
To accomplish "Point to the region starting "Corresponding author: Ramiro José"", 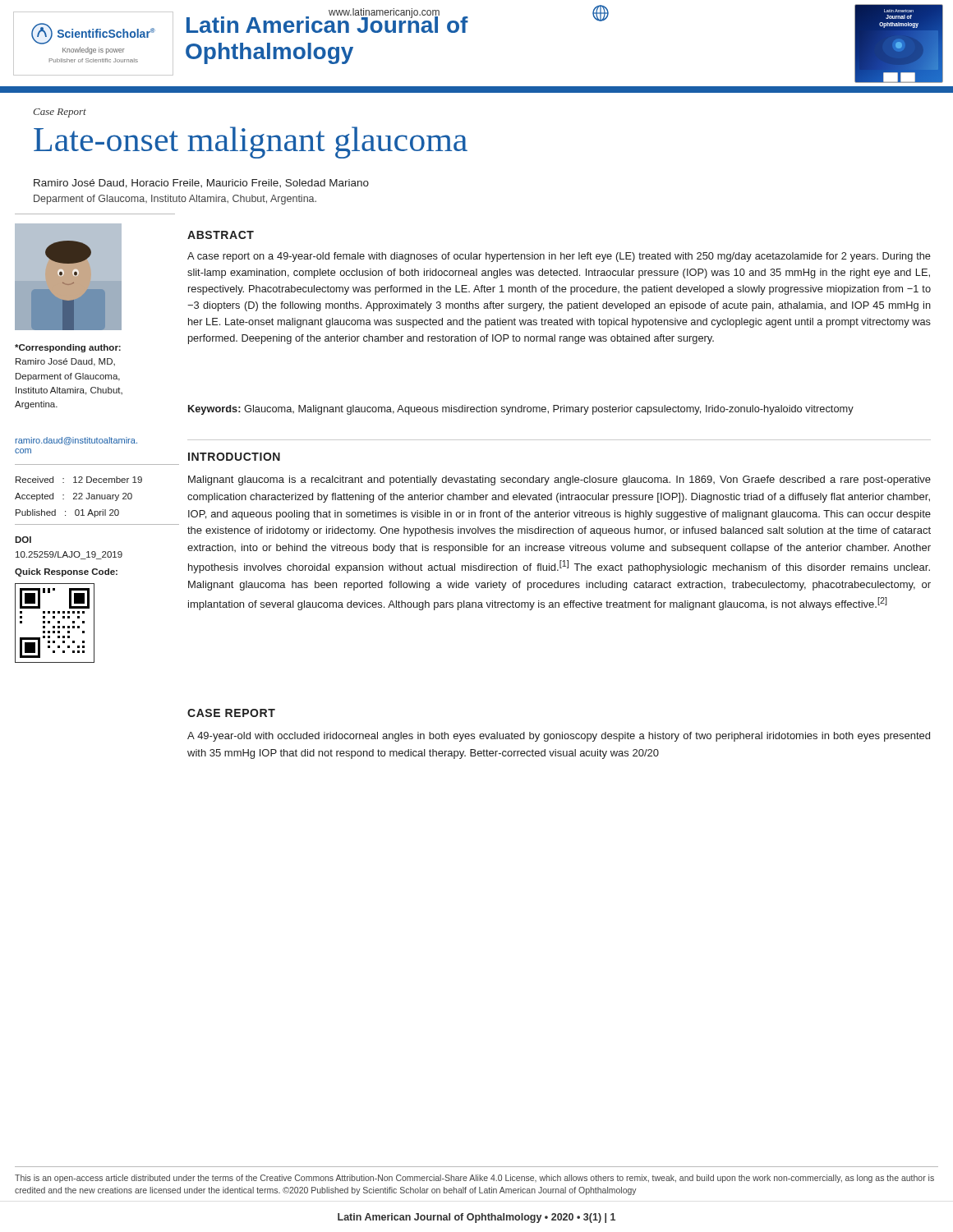I will pos(69,376).
